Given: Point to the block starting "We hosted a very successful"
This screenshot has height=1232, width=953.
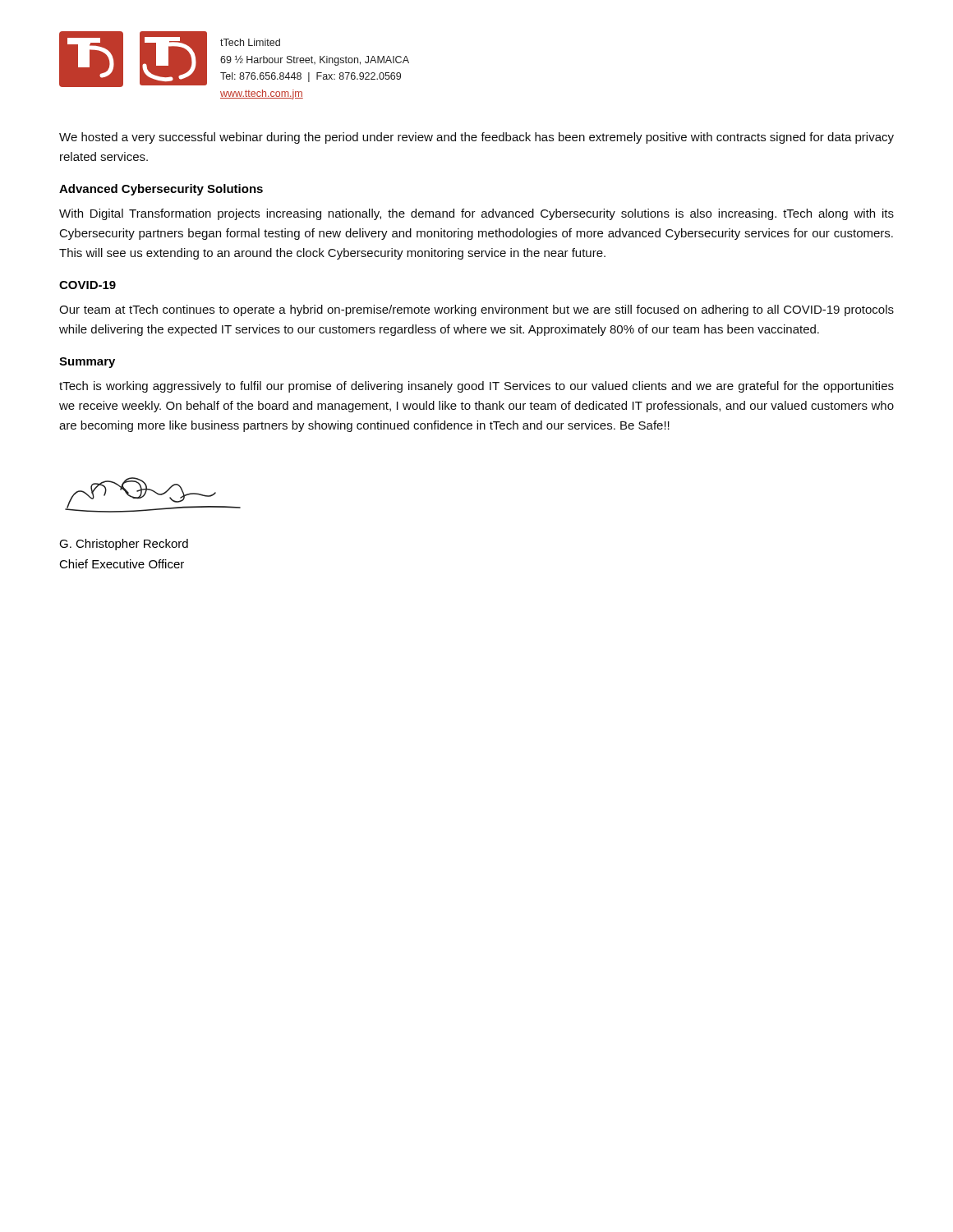Looking at the screenshot, I should (476, 146).
